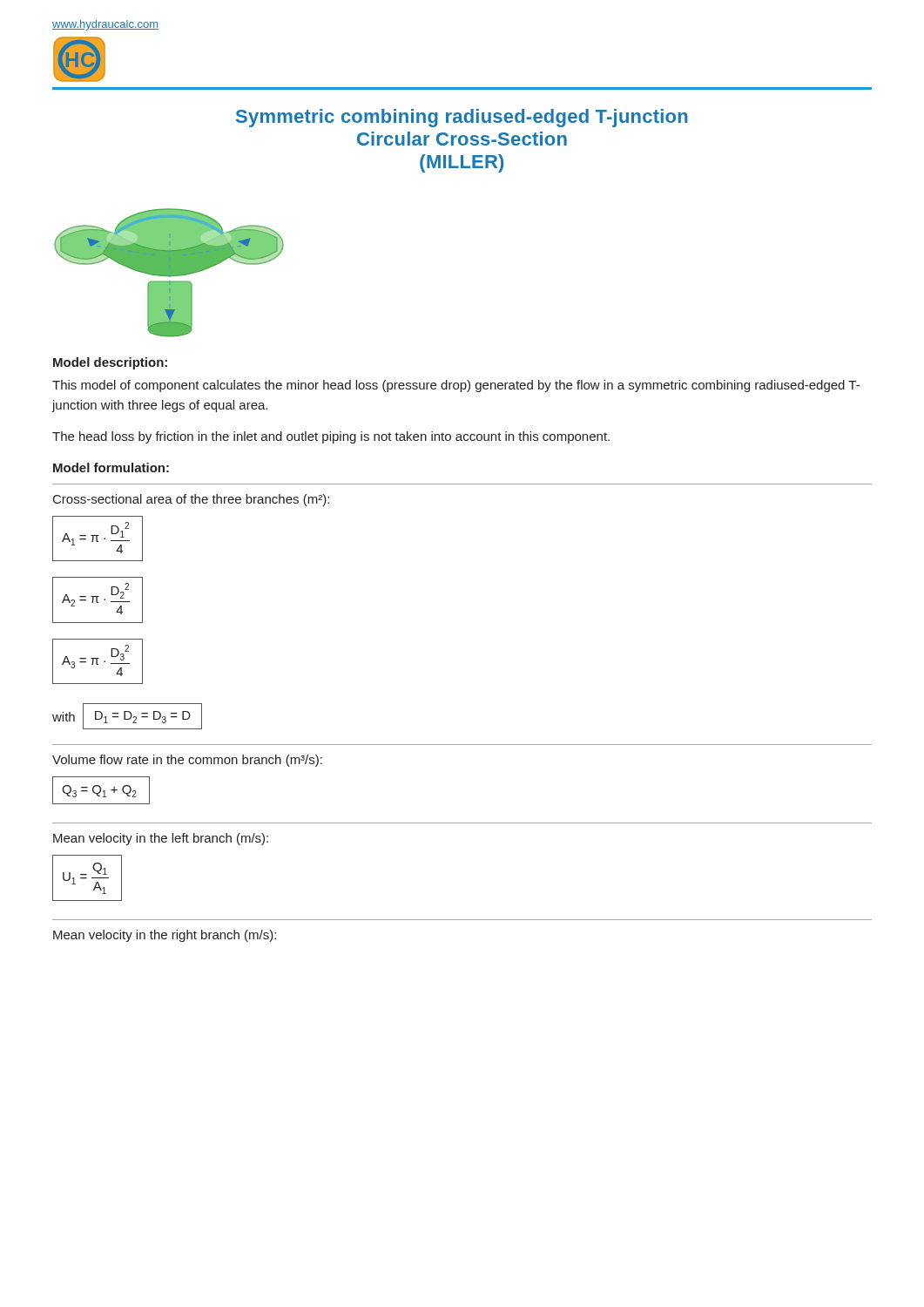
Task: Point to the text starting "The head loss"
Action: click(x=331, y=436)
